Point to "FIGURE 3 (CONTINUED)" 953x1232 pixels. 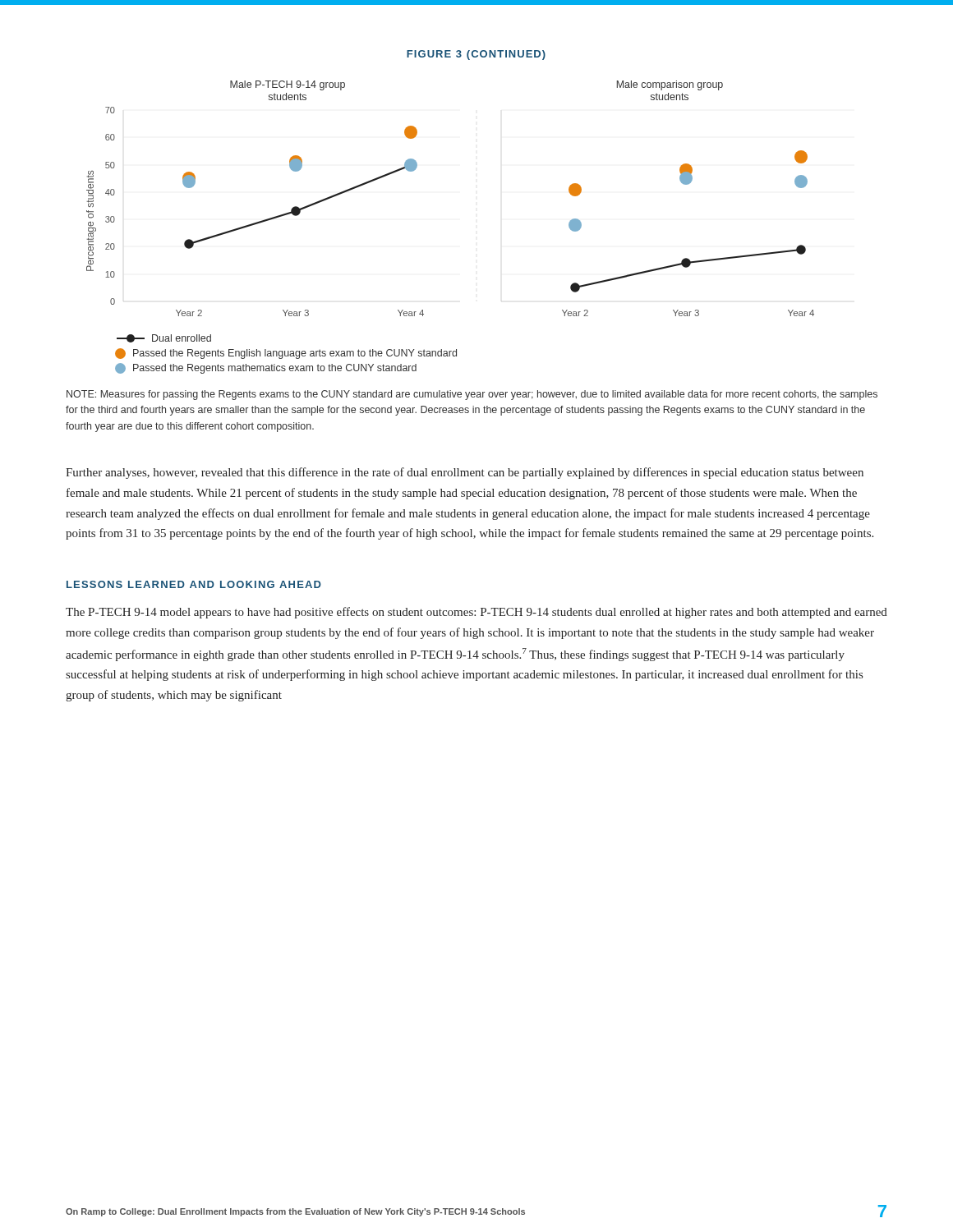476,54
